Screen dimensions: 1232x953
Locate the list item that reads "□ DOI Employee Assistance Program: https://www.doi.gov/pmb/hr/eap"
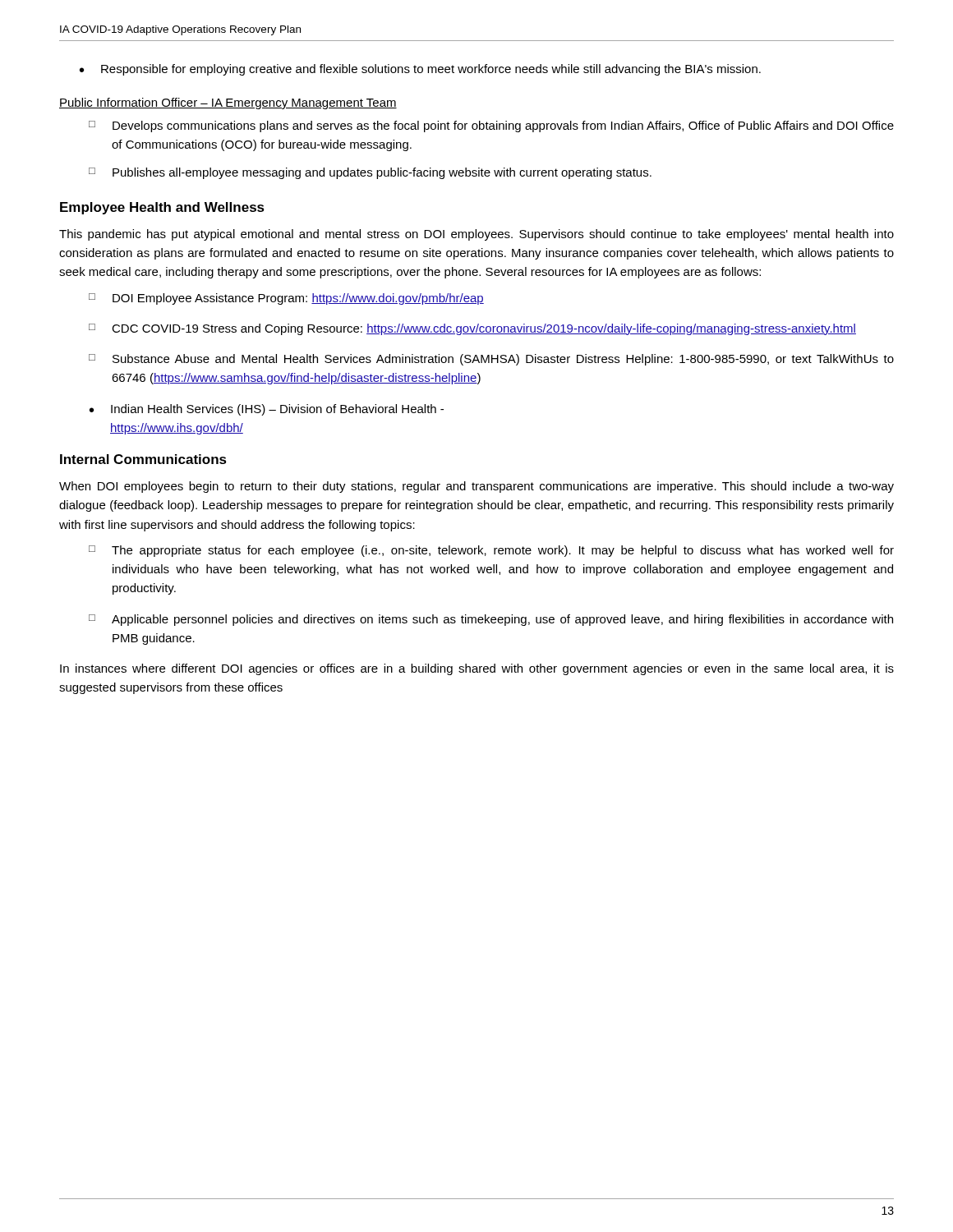491,297
